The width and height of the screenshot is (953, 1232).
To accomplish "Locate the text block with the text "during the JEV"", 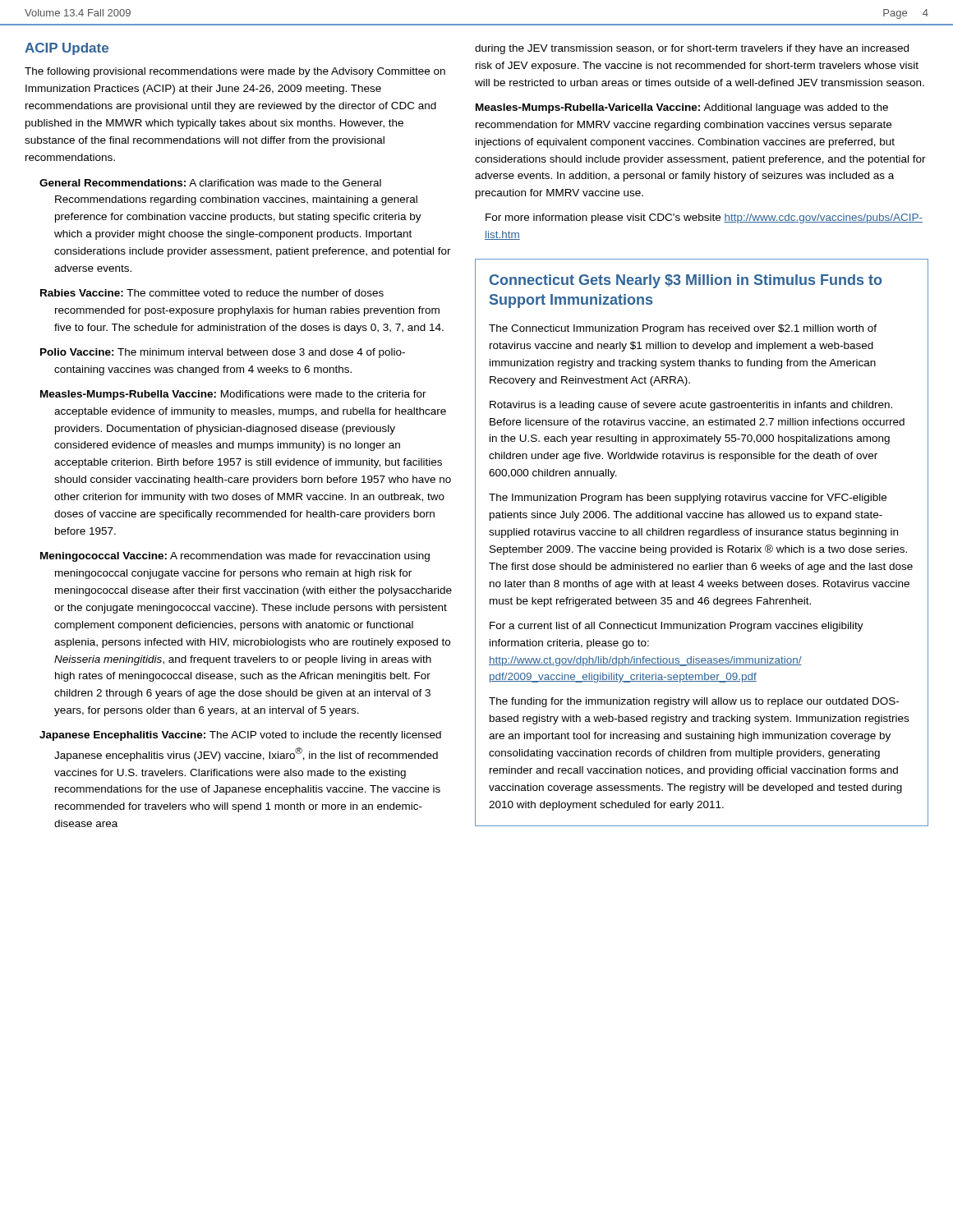I will [700, 65].
